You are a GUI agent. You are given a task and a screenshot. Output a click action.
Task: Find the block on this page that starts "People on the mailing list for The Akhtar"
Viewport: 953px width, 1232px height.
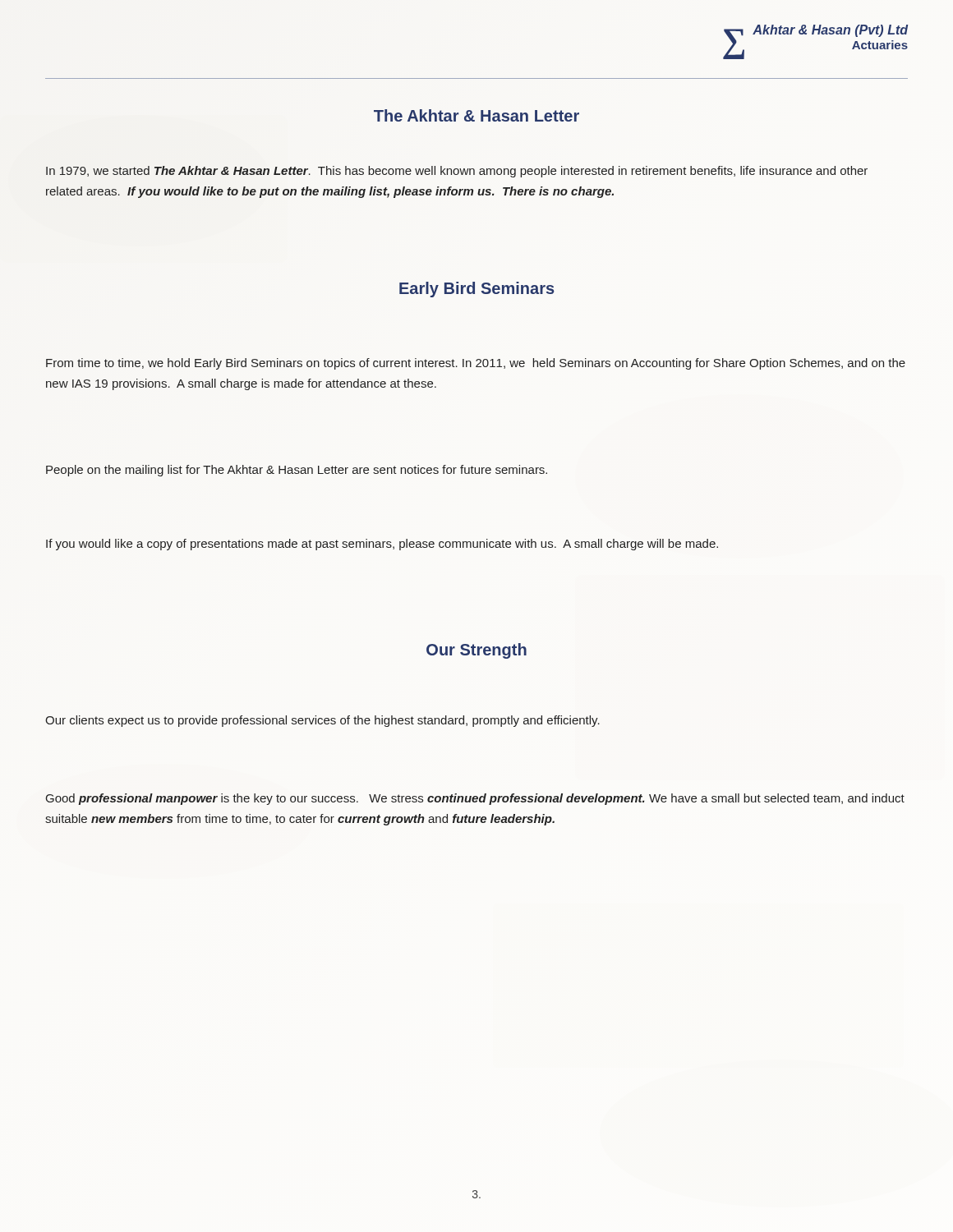(x=476, y=470)
